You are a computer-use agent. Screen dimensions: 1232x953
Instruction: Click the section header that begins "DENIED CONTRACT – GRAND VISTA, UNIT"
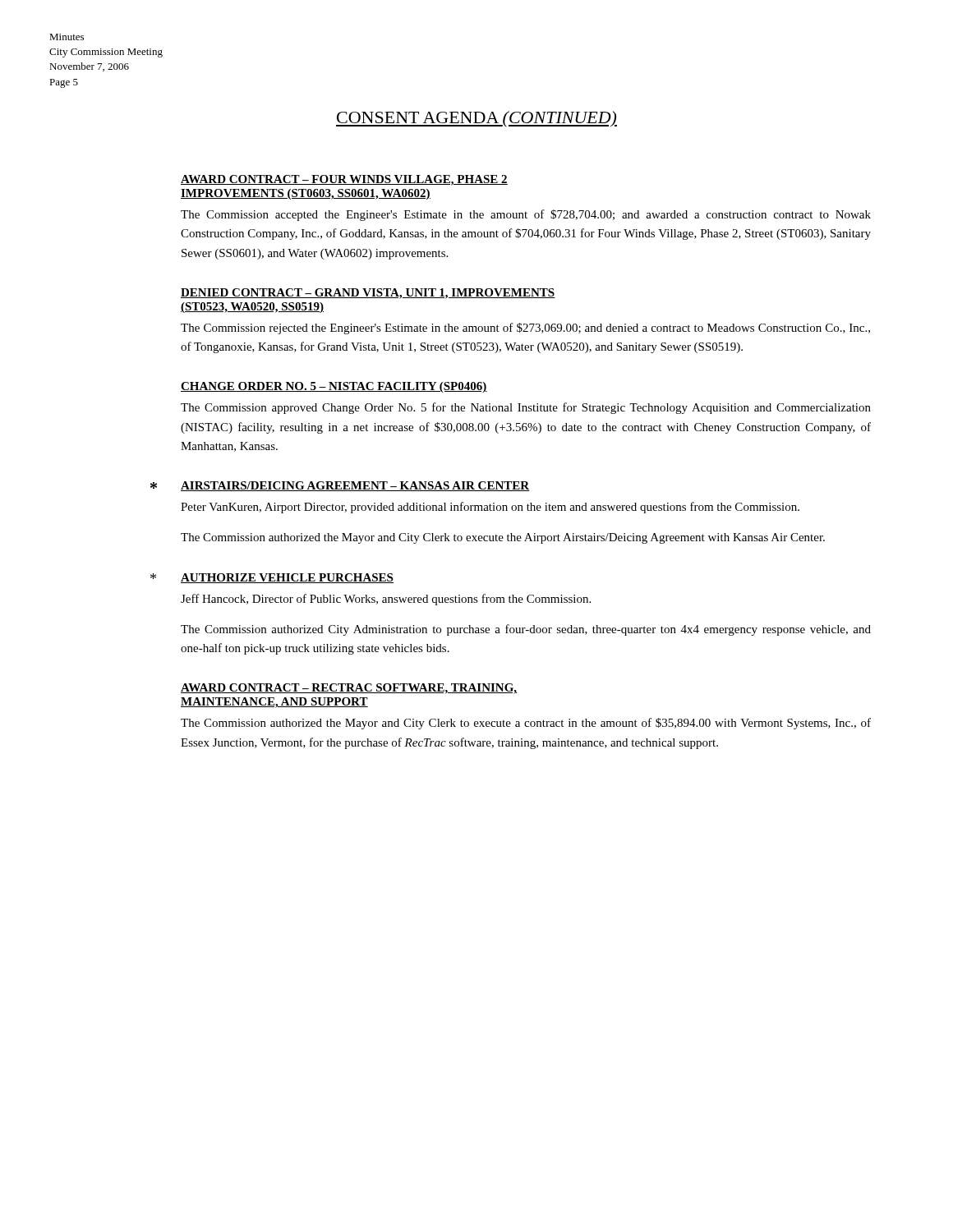pyautogui.click(x=368, y=299)
